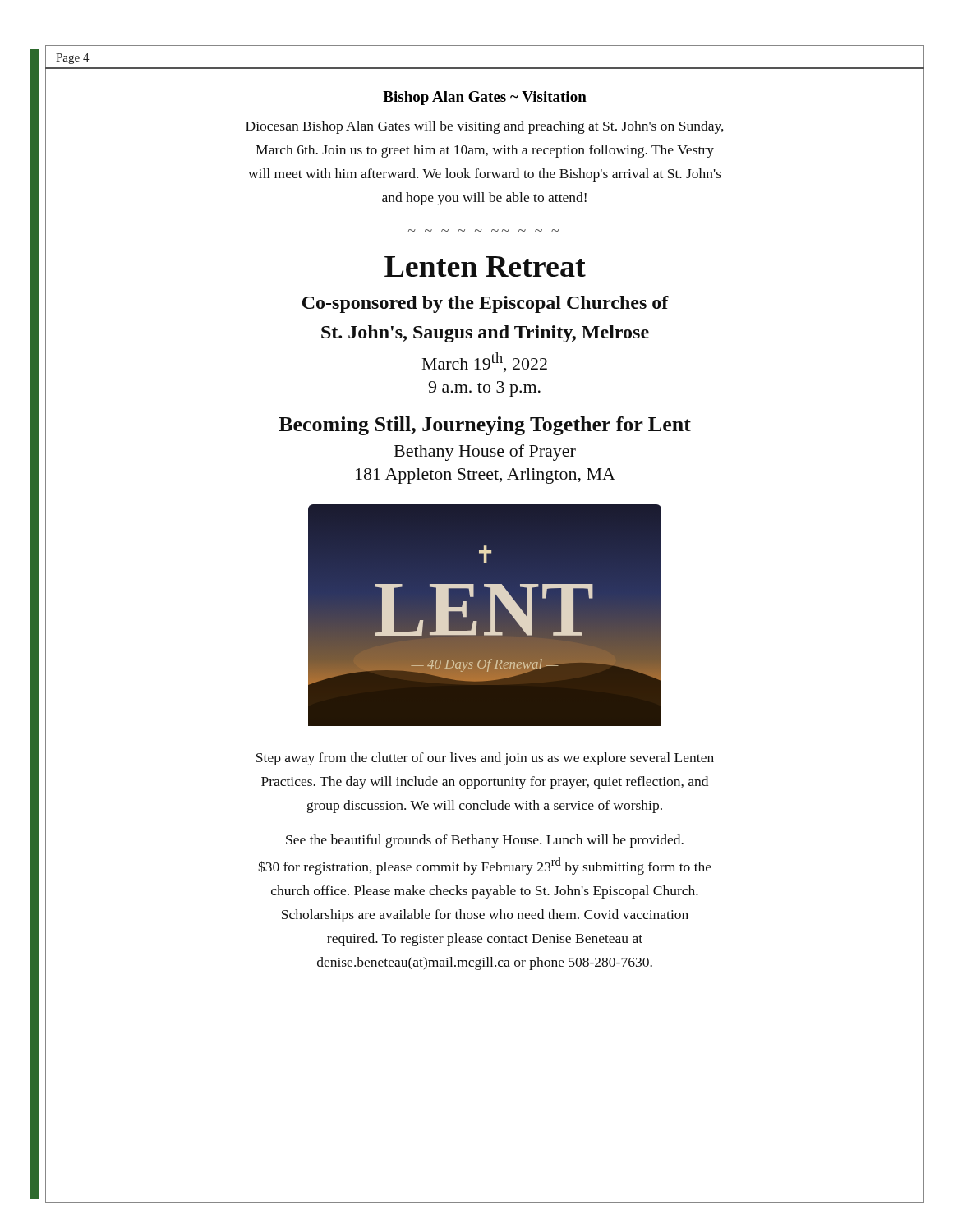953x1232 pixels.
Task: Find the section header on this page that starts "Co-sponsored by the Episcopal Churches"
Action: point(485,317)
